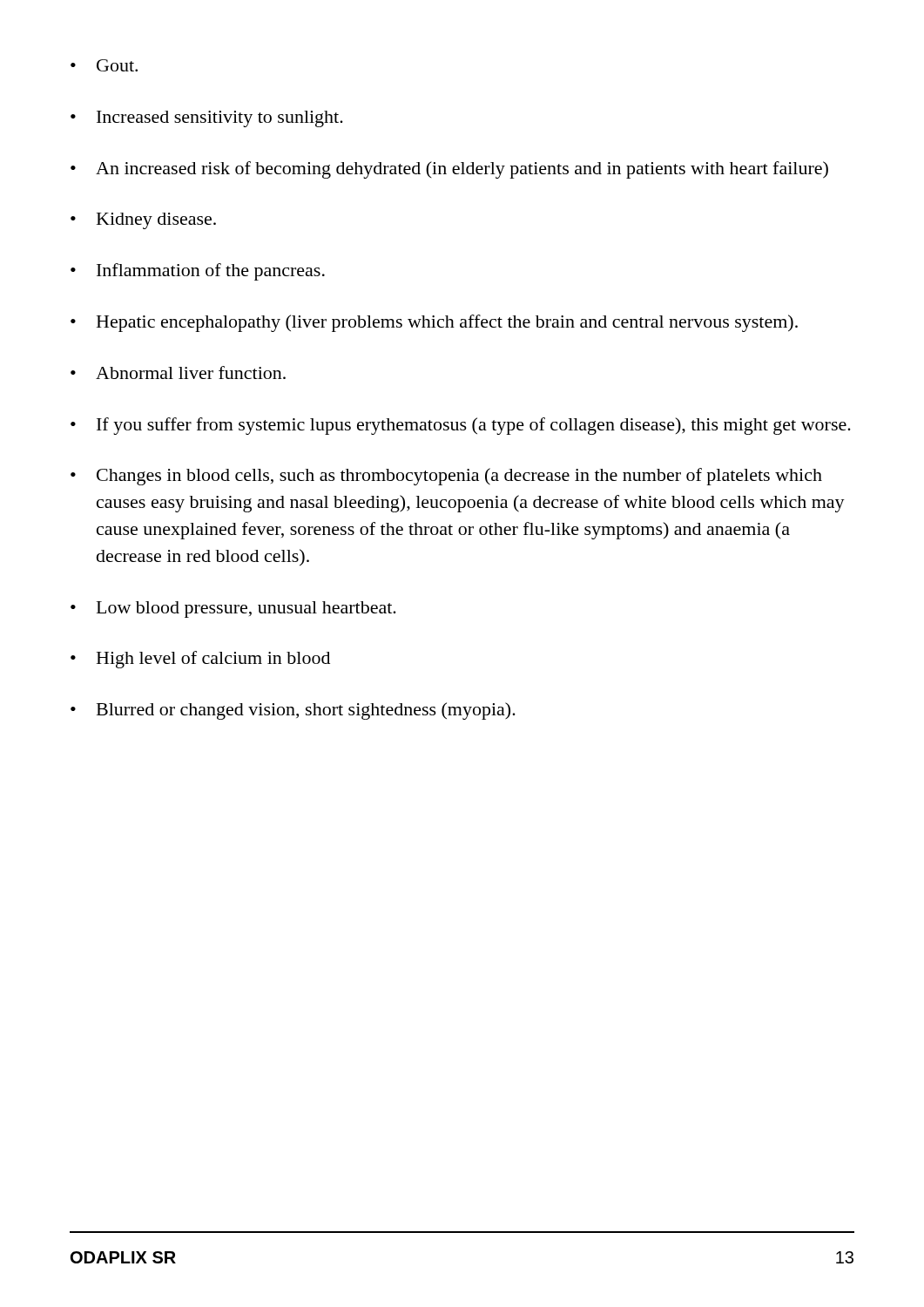Locate the list item that says "• Hepatic encephalopathy (liver problems which affect"
This screenshot has width=924, height=1307.
point(462,322)
